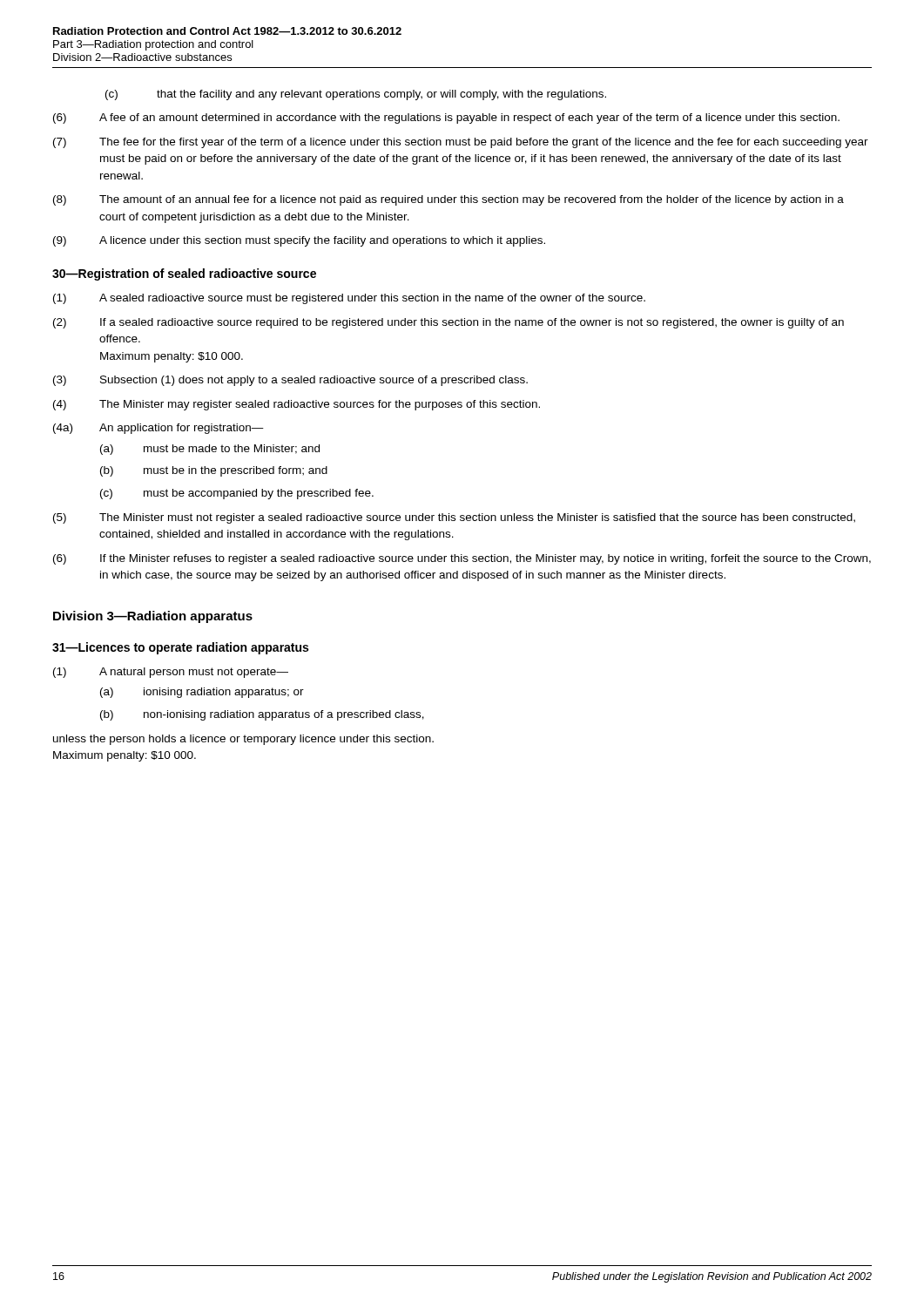This screenshot has height=1307, width=924.
Task: Navigate to the region starting "(a) must be made"
Action: coord(210,450)
